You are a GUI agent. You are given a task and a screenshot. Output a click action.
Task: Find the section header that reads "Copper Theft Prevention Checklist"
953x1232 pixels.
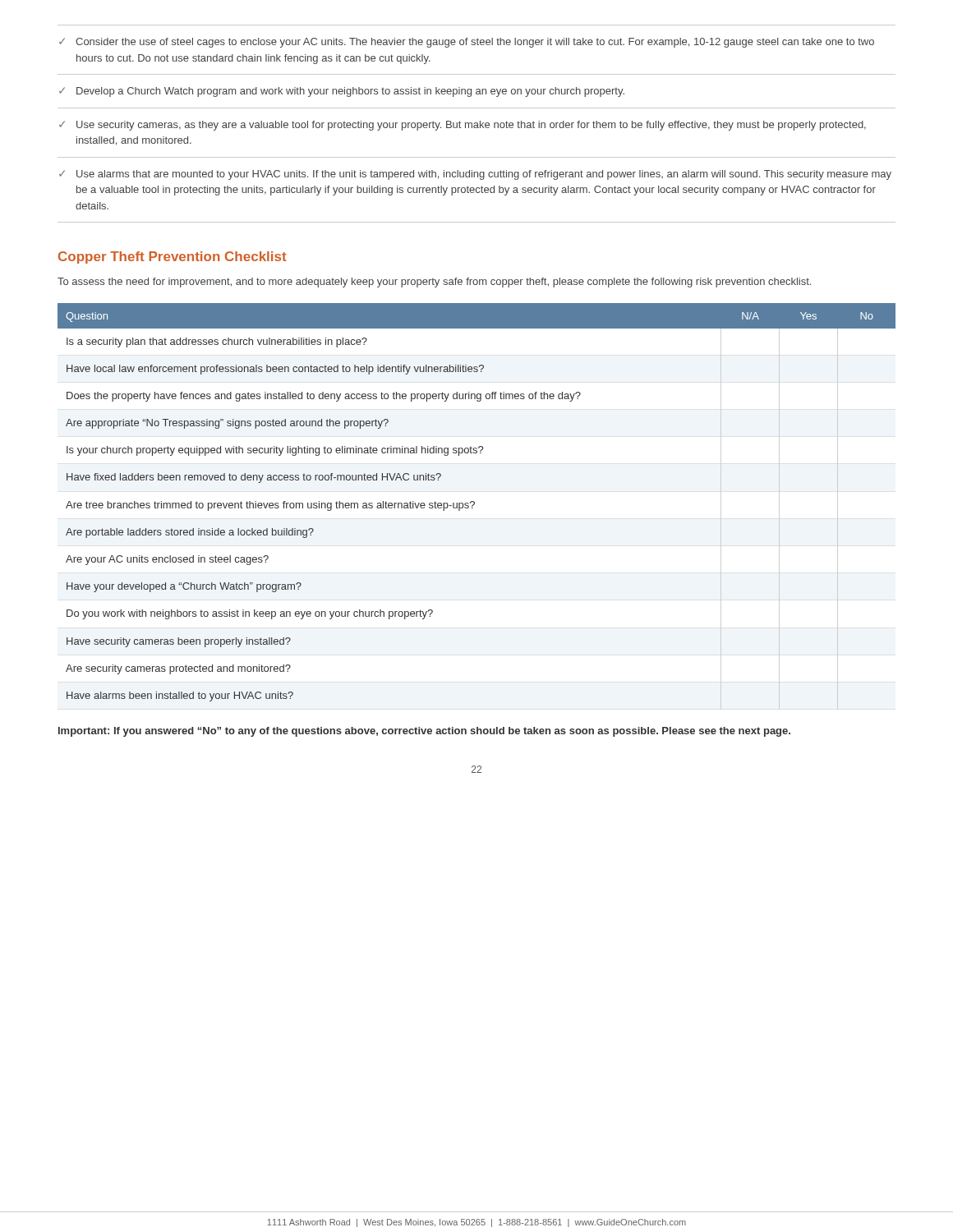point(172,257)
